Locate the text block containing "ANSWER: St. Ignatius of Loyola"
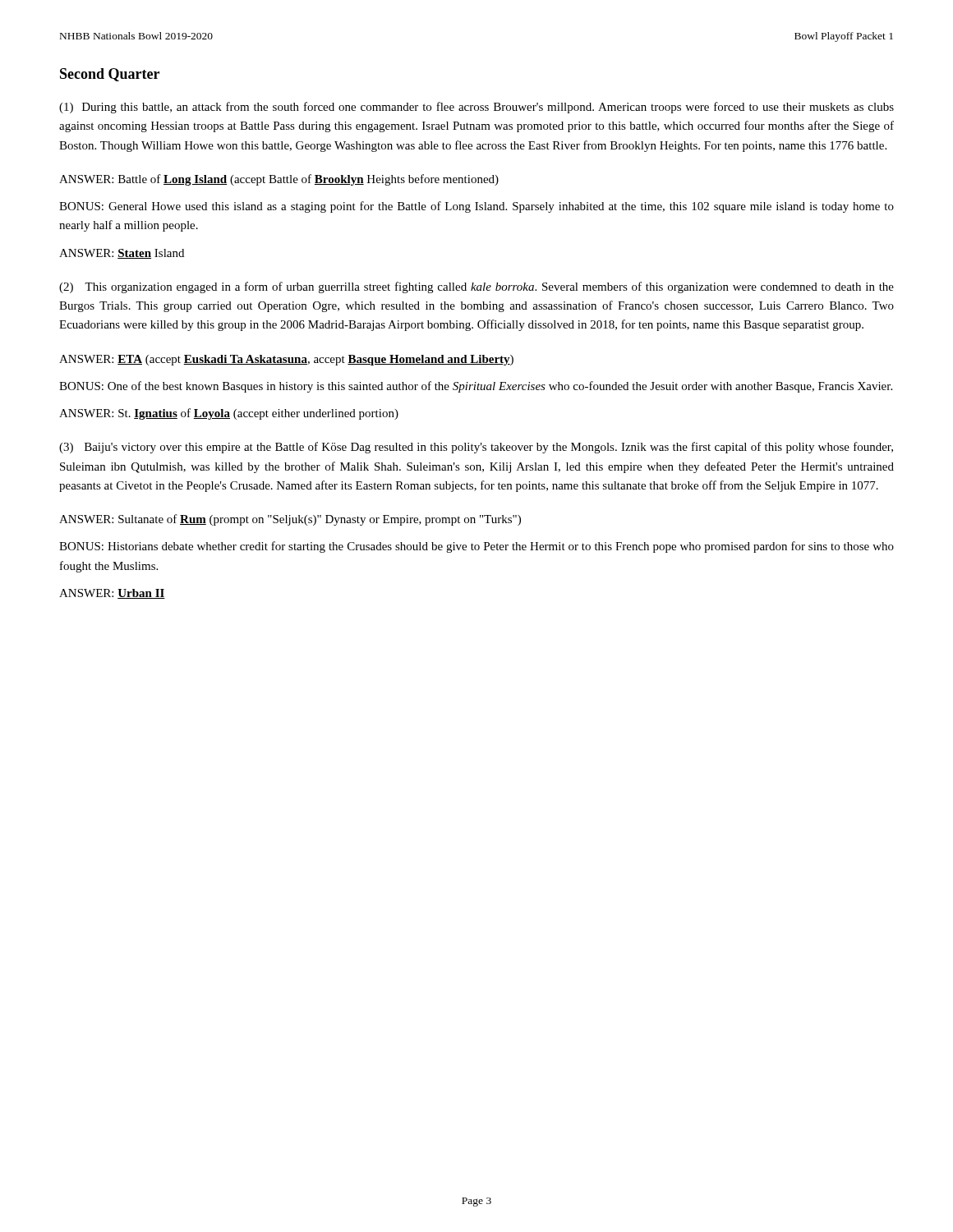This screenshot has width=953, height=1232. [229, 413]
